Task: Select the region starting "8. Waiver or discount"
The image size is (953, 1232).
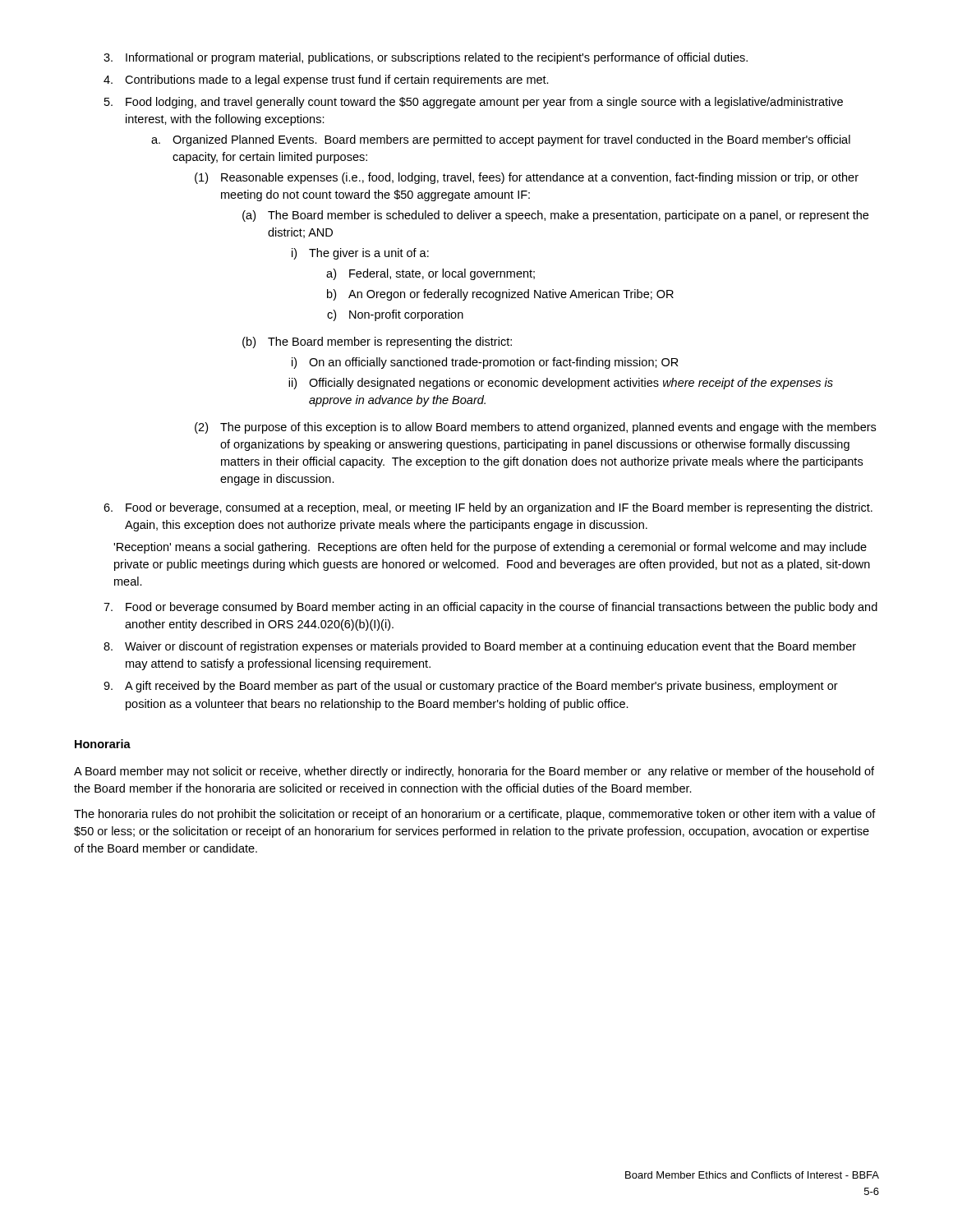Action: tap(476, 656)
